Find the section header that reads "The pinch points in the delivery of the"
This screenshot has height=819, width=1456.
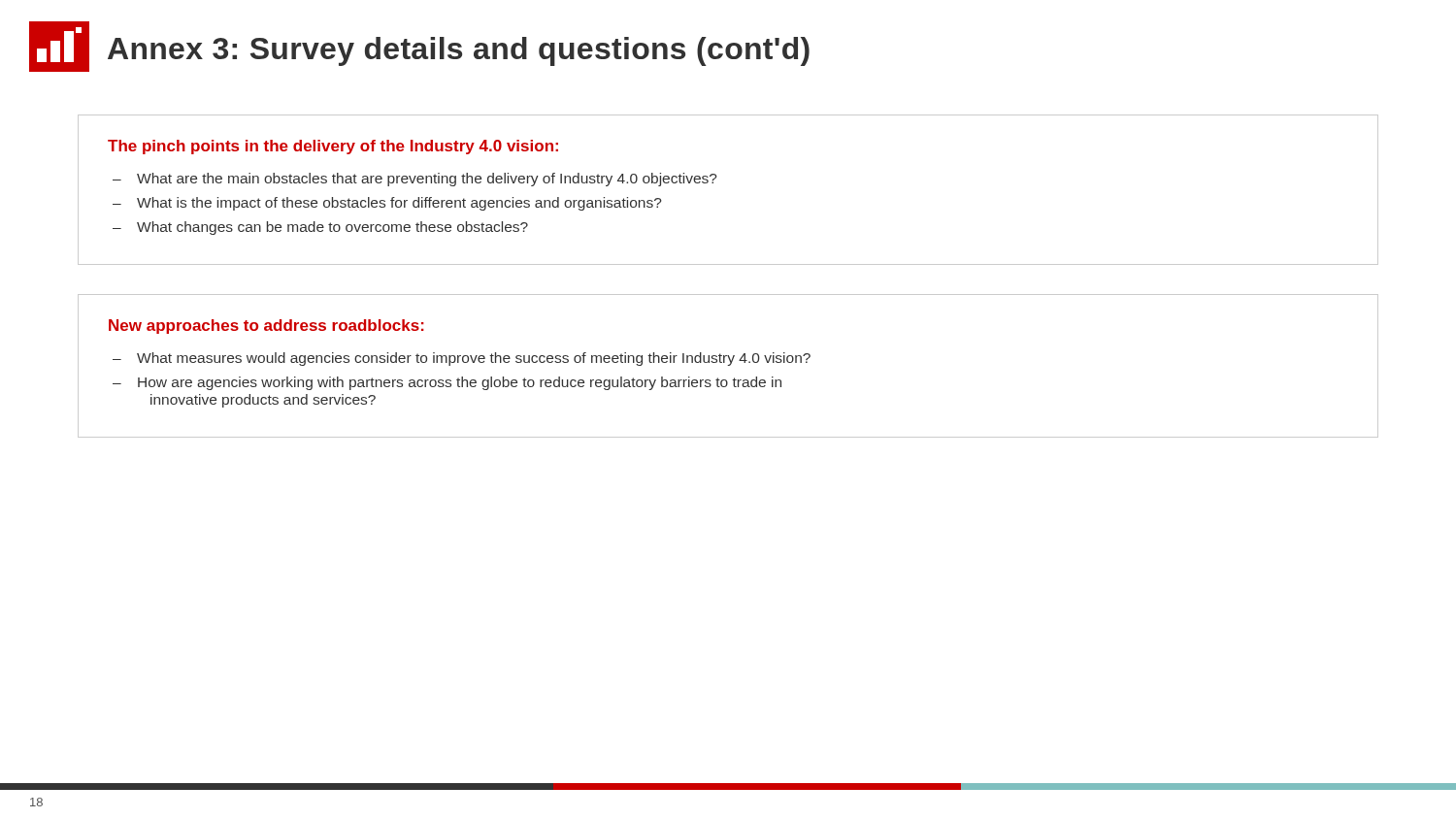[x=334, y=146]
